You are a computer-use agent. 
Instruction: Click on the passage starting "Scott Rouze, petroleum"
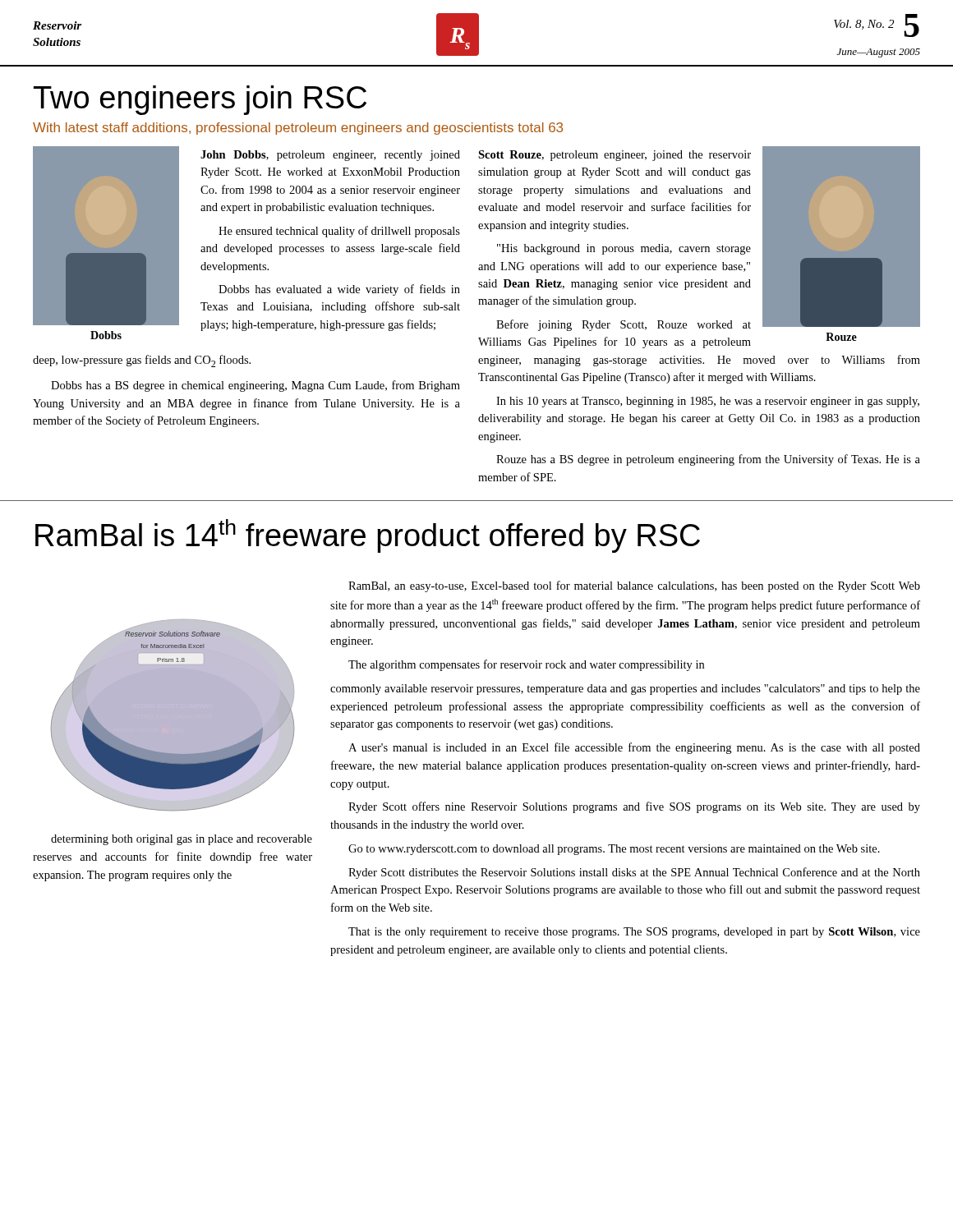coord(699,316)
